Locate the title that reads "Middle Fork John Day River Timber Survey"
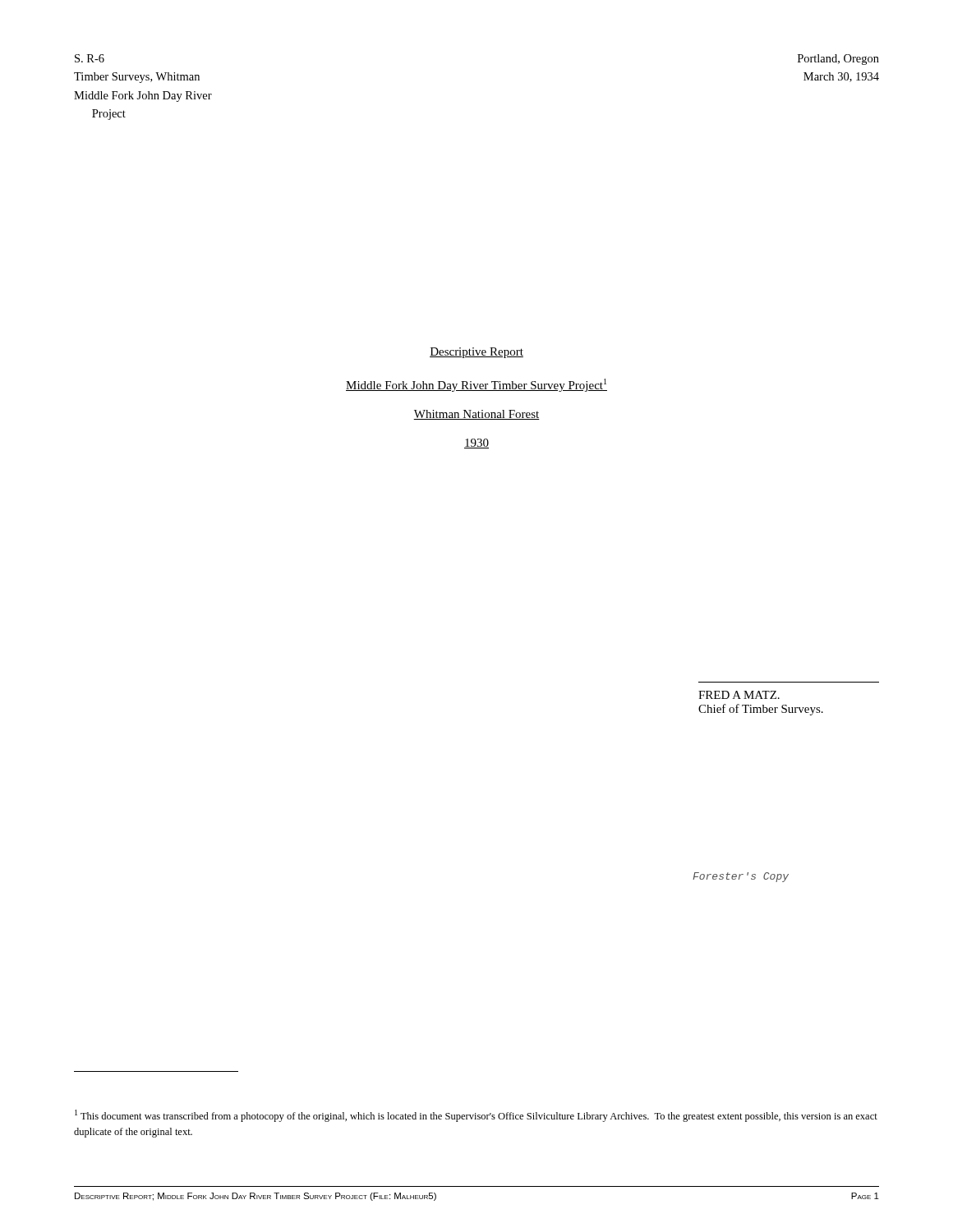This screenshot has width=953, height=1232. [x=476, y=384]
